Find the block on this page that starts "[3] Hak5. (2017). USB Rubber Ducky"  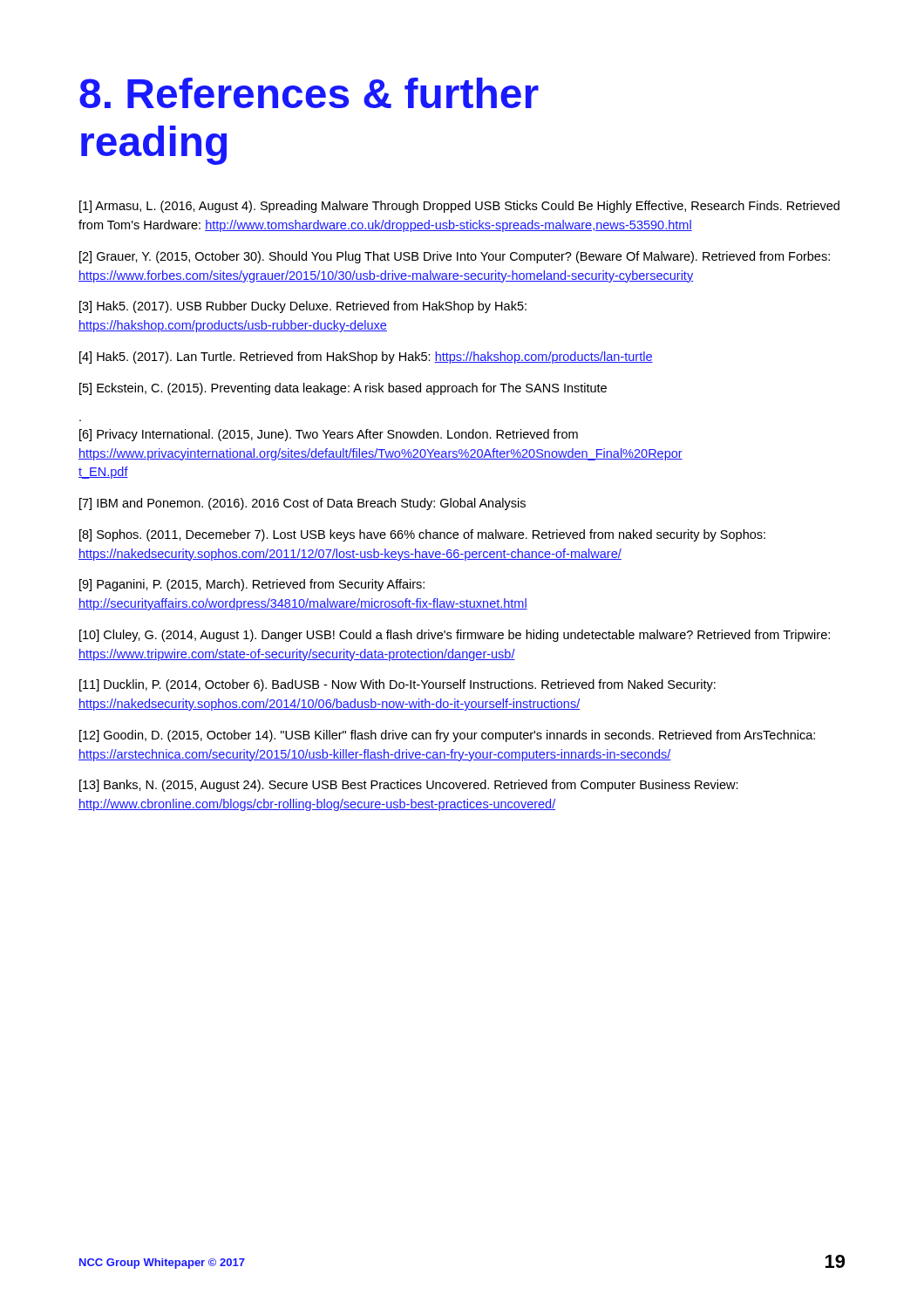click(x=303, y=316)
